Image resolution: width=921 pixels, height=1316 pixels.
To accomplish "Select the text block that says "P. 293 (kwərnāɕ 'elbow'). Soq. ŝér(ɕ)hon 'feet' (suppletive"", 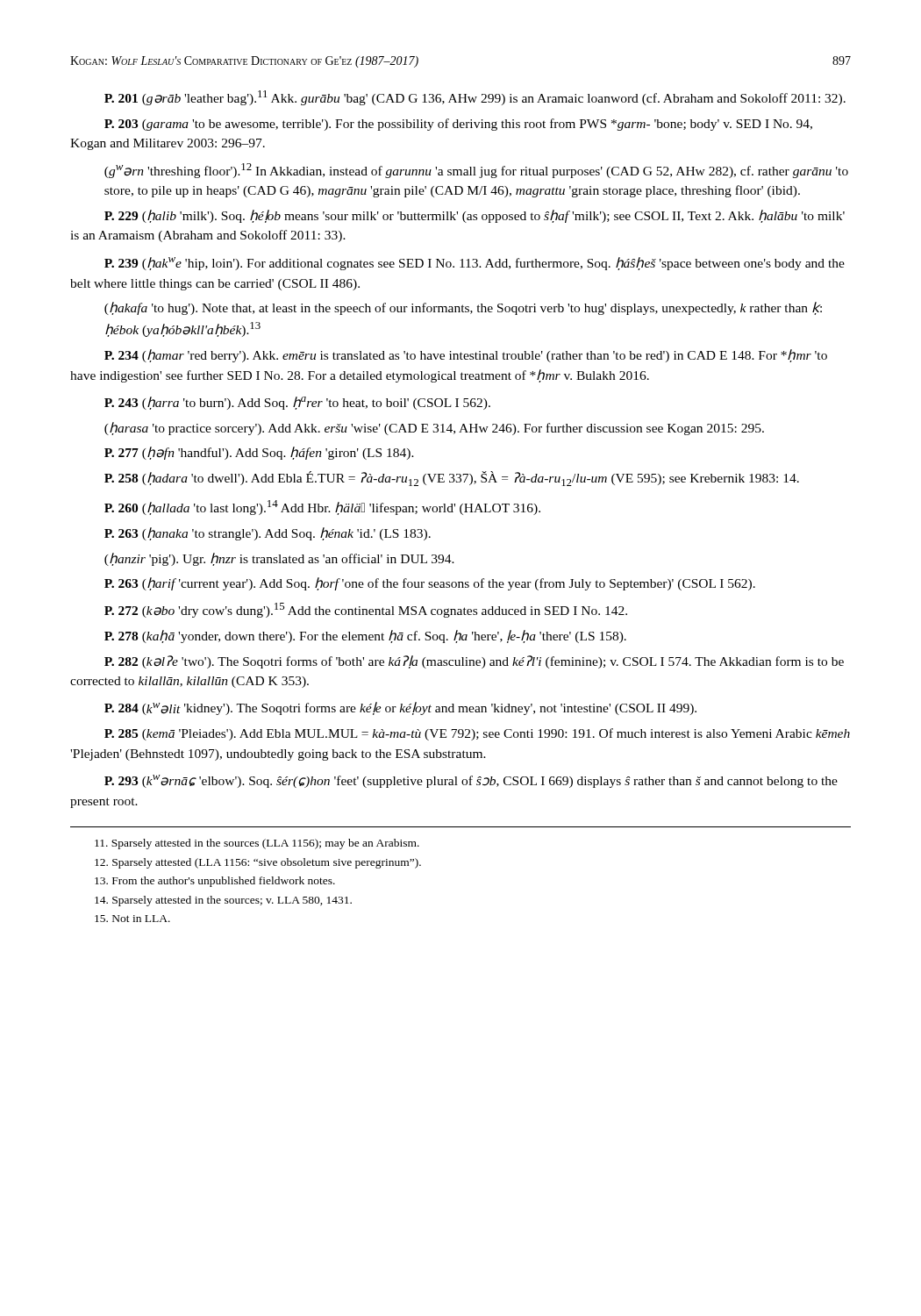I will coord(460,790).
